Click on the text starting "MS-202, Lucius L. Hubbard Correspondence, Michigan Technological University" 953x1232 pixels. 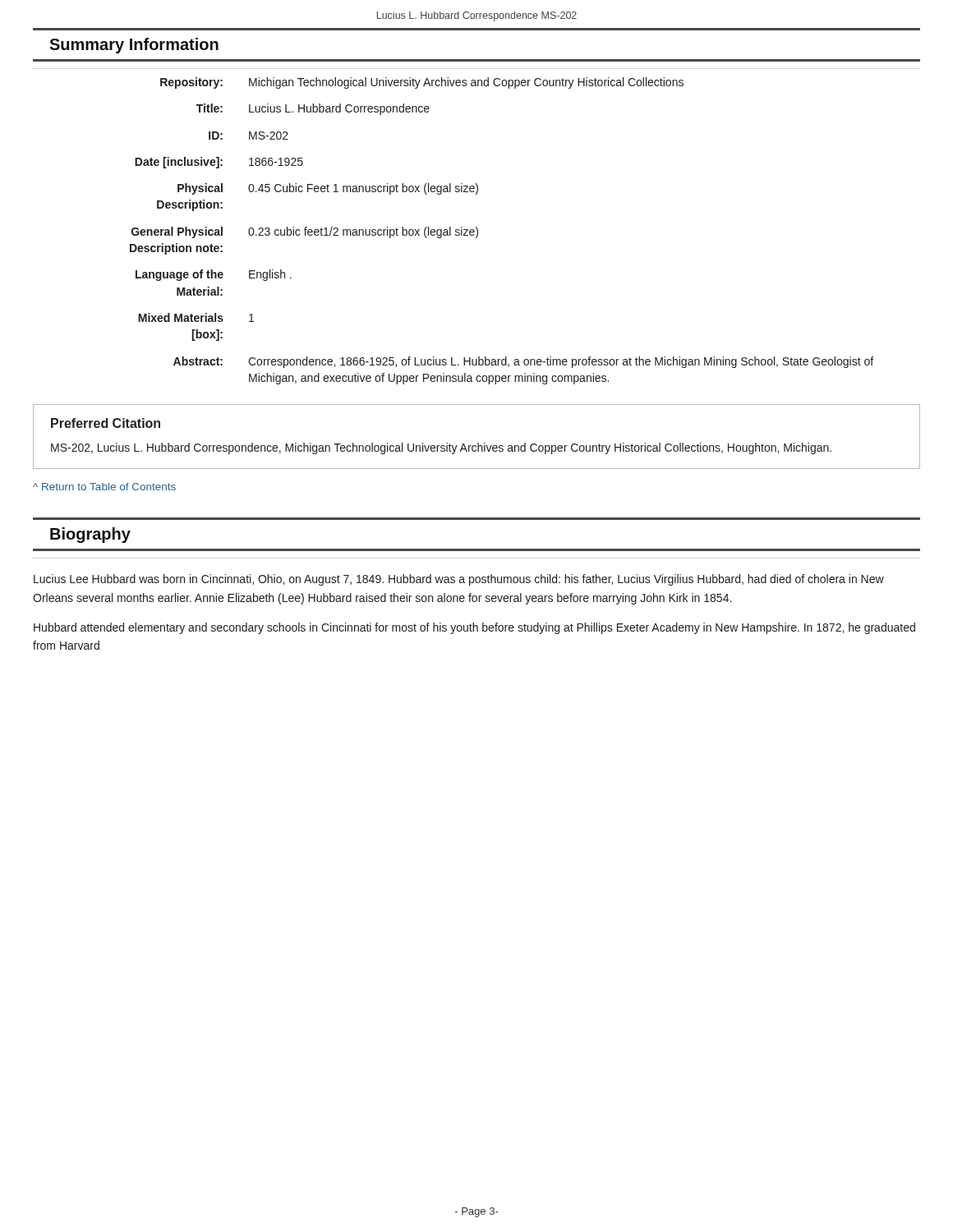click(441, 448)
